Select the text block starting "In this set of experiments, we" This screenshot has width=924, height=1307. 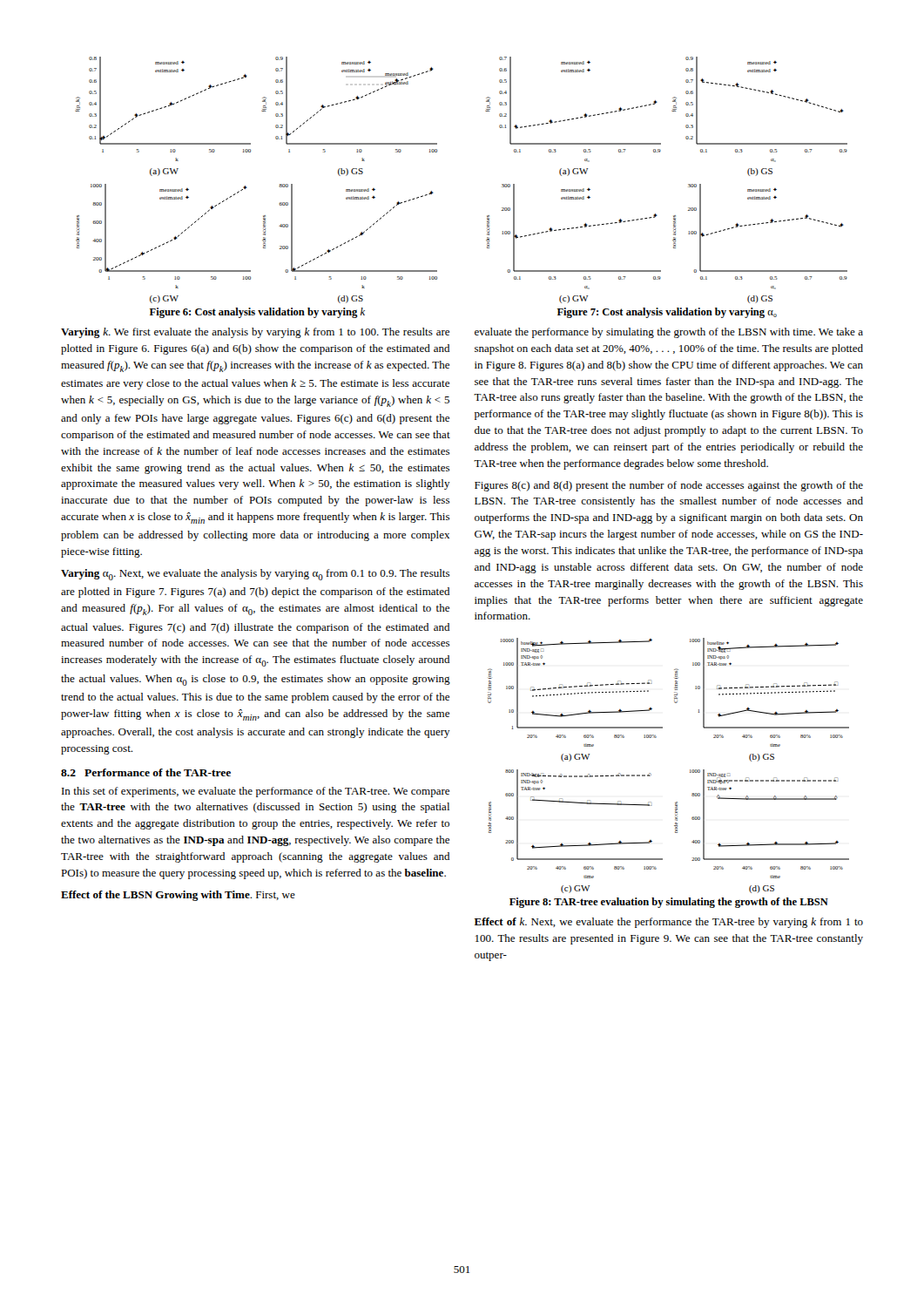pyautogui.click(x=255, y=831)
